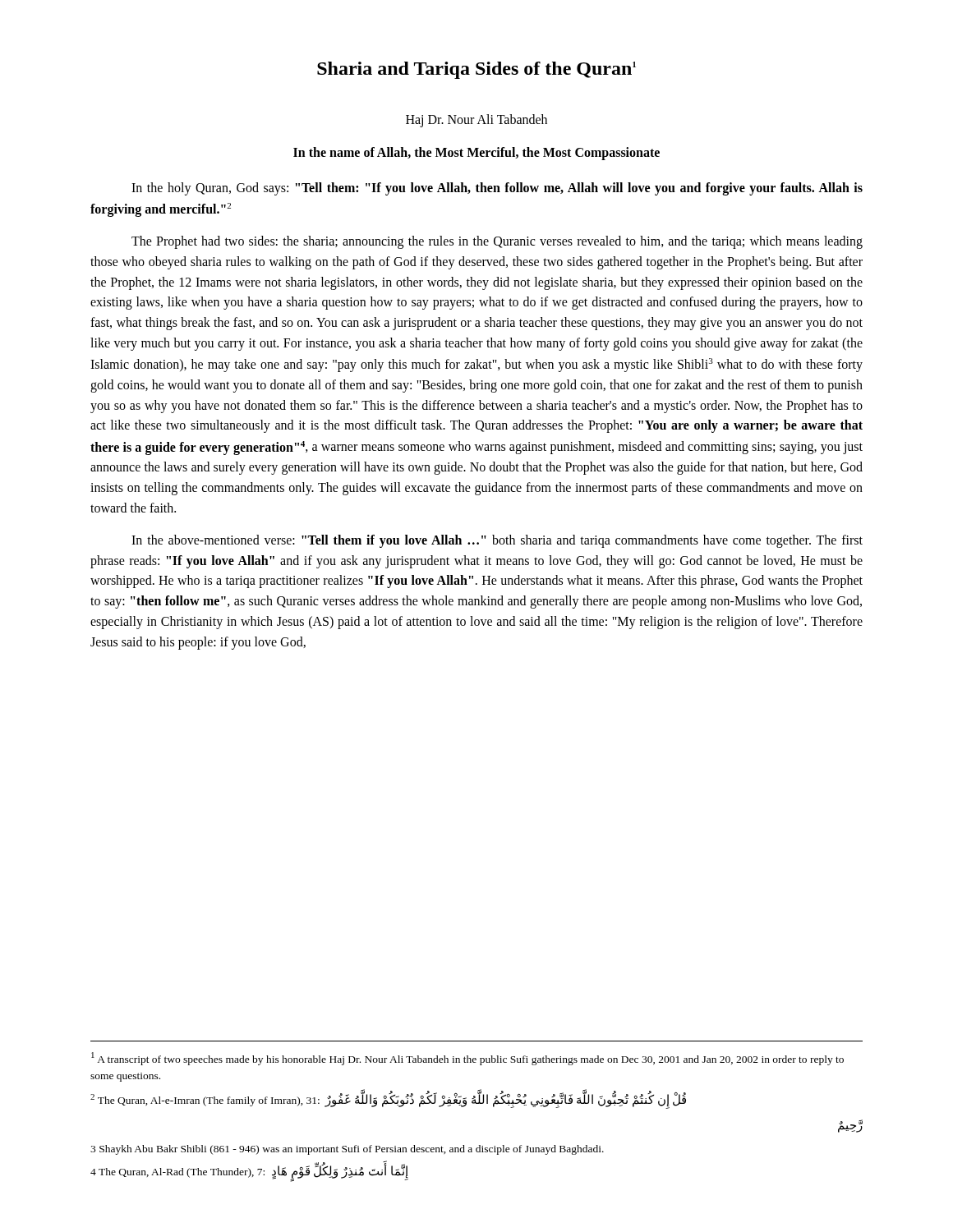This screenshot has width=953, height=1232.
Task: Navigate to the region starting "The Prophet had two"
Action: [476, 374]
